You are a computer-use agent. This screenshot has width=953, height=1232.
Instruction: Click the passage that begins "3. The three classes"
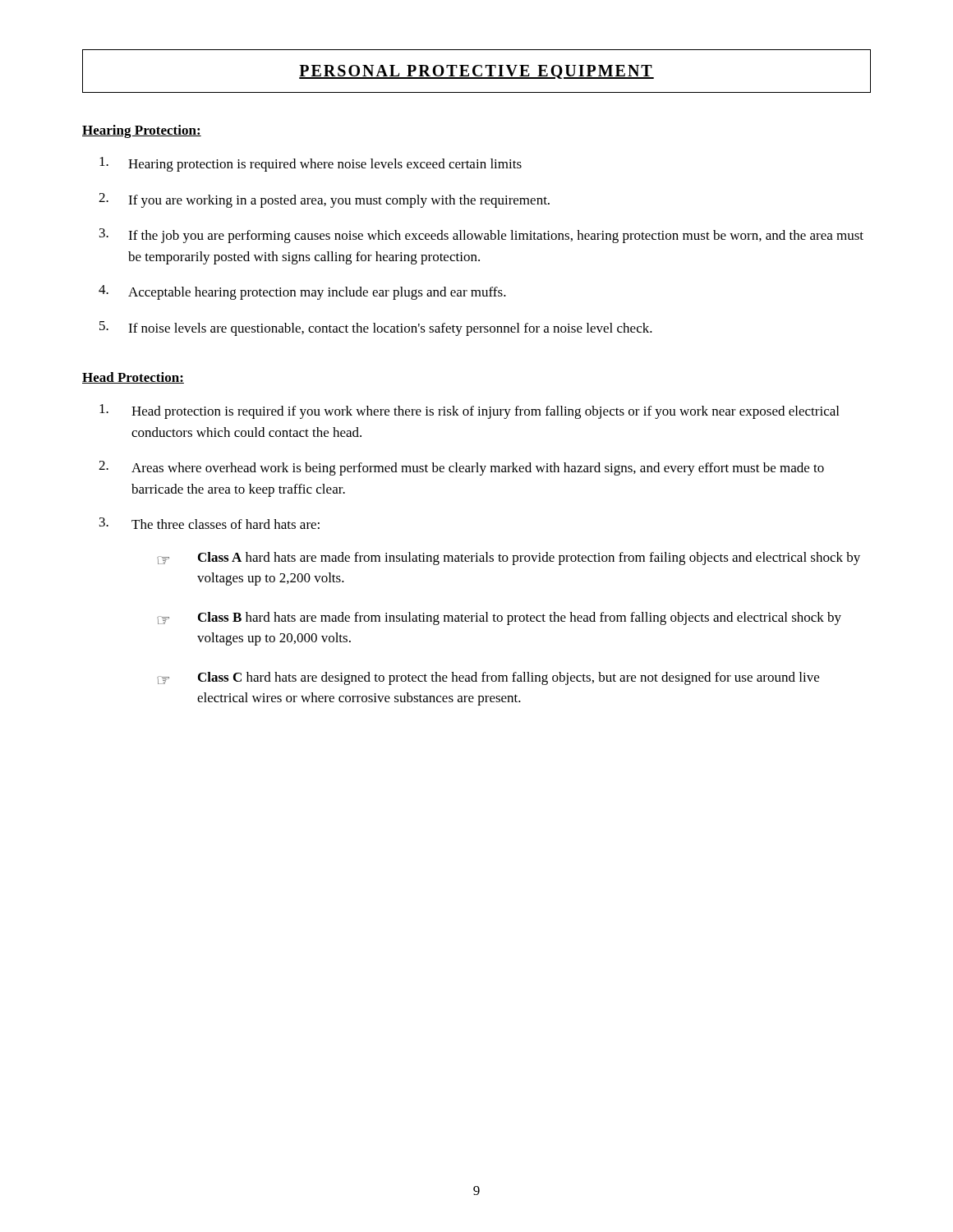[x=485, y=620]
